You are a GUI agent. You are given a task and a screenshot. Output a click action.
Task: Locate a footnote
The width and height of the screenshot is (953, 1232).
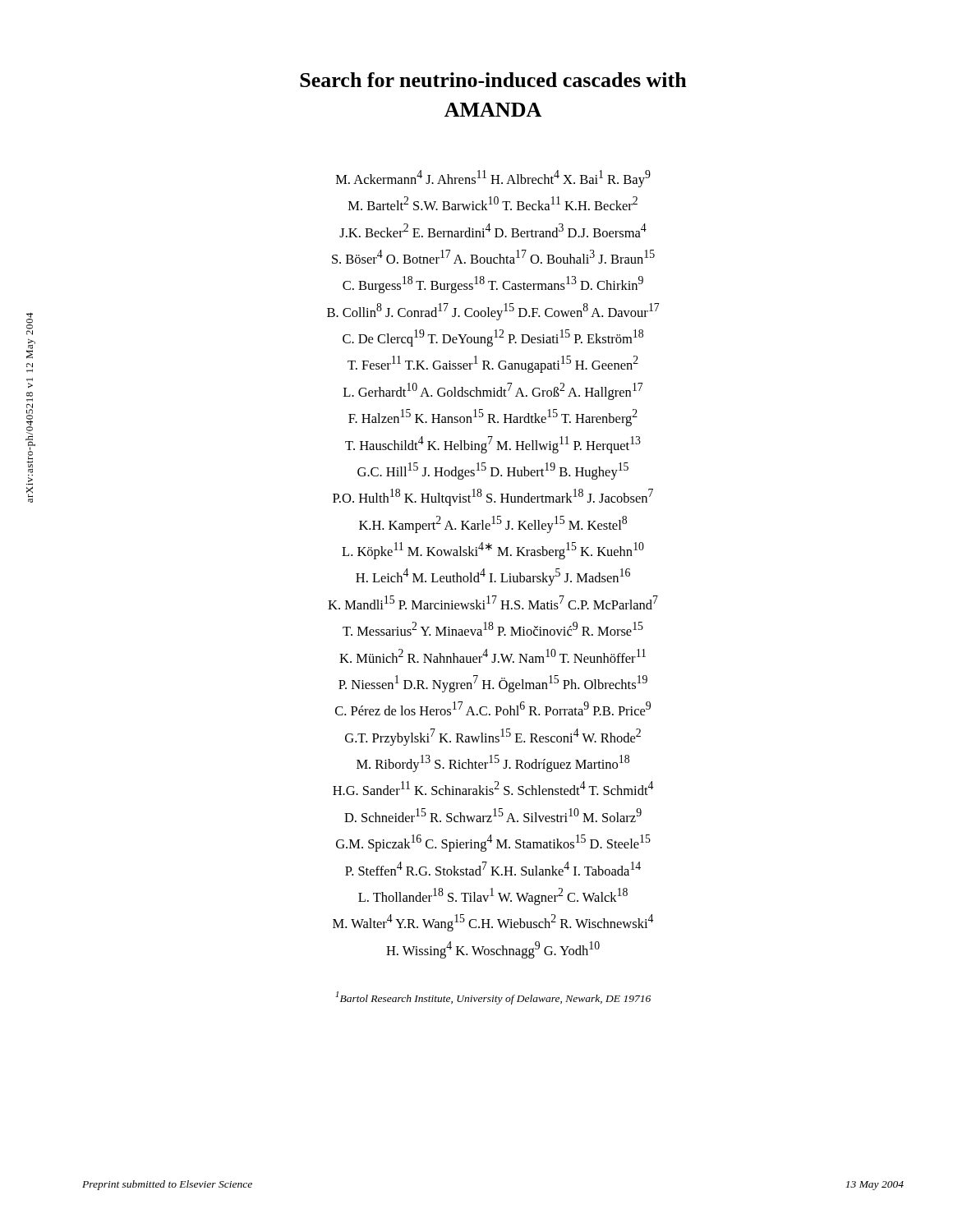pyautogui.click(x=493, y=997)
